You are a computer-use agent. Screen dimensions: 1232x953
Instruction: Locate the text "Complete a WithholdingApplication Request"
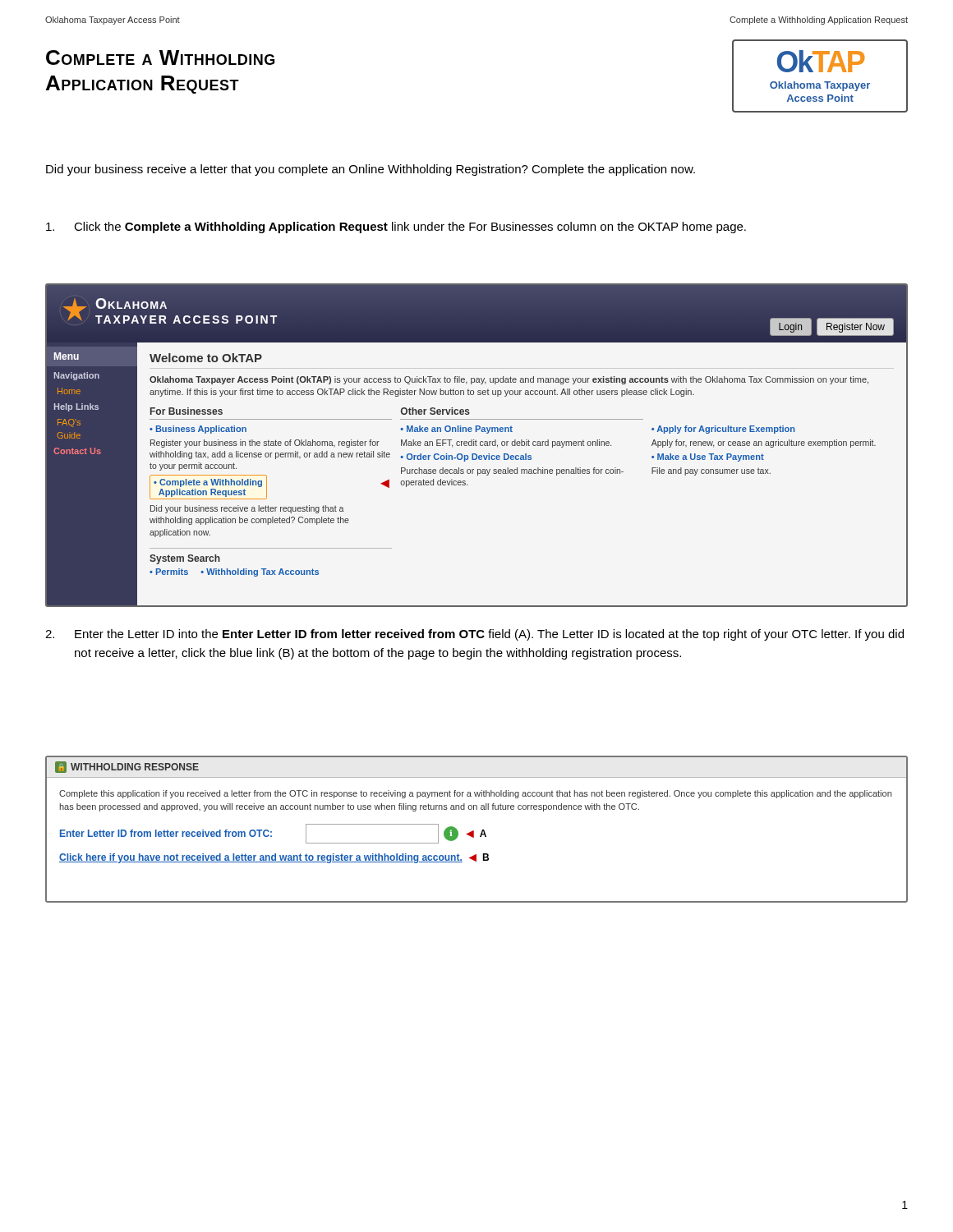coord(242,71)
